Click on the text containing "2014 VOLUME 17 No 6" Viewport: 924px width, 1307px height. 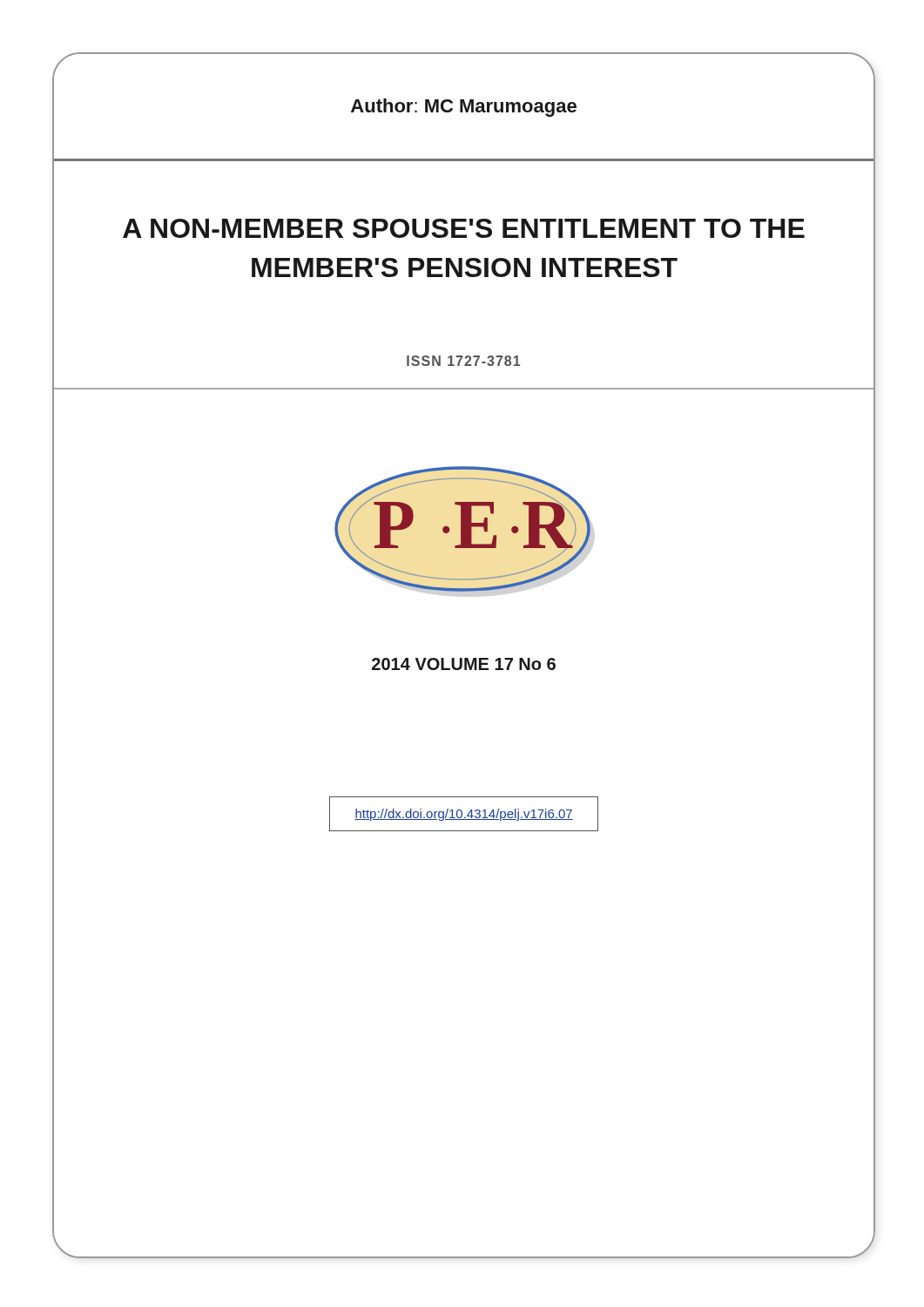[x=464, y=664]
